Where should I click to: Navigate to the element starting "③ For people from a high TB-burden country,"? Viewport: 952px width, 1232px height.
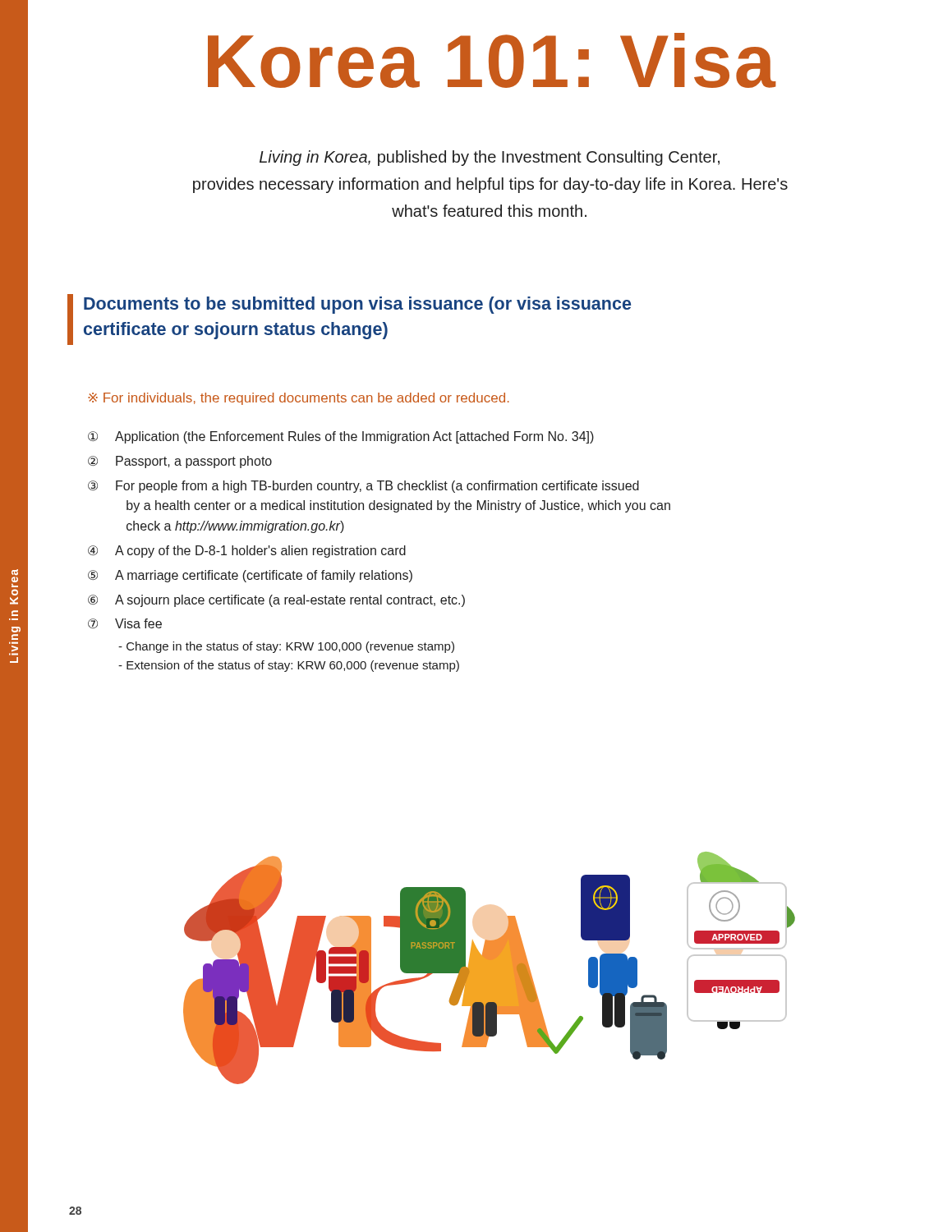pyautogui.click(x=379, y=507)
